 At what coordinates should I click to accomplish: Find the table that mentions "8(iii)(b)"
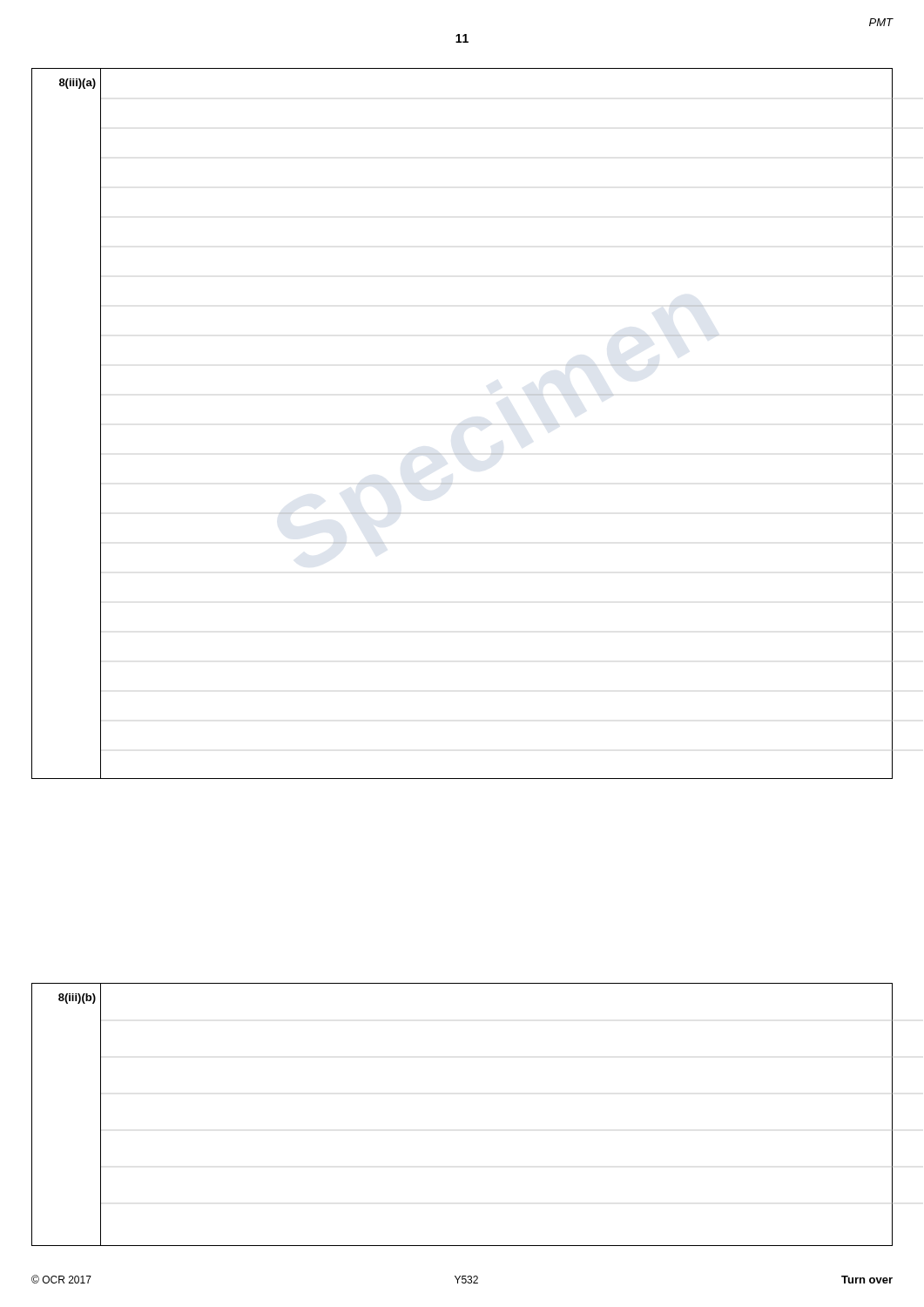[462, 1114]
